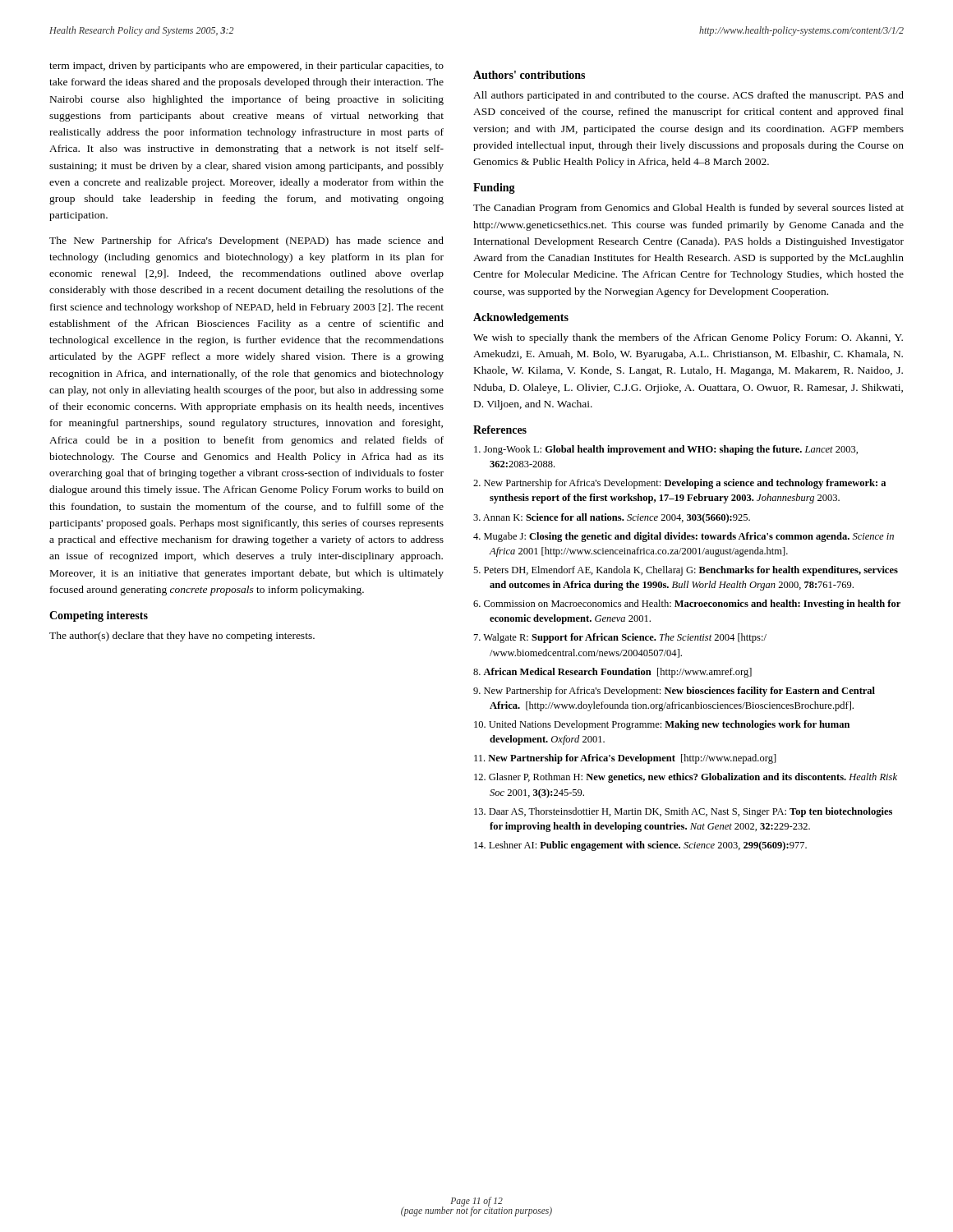Find the list item with the text "3. Annan K: Science for all nations."
This screenshot has height=1232, width=953.
[x=688, y=517]
